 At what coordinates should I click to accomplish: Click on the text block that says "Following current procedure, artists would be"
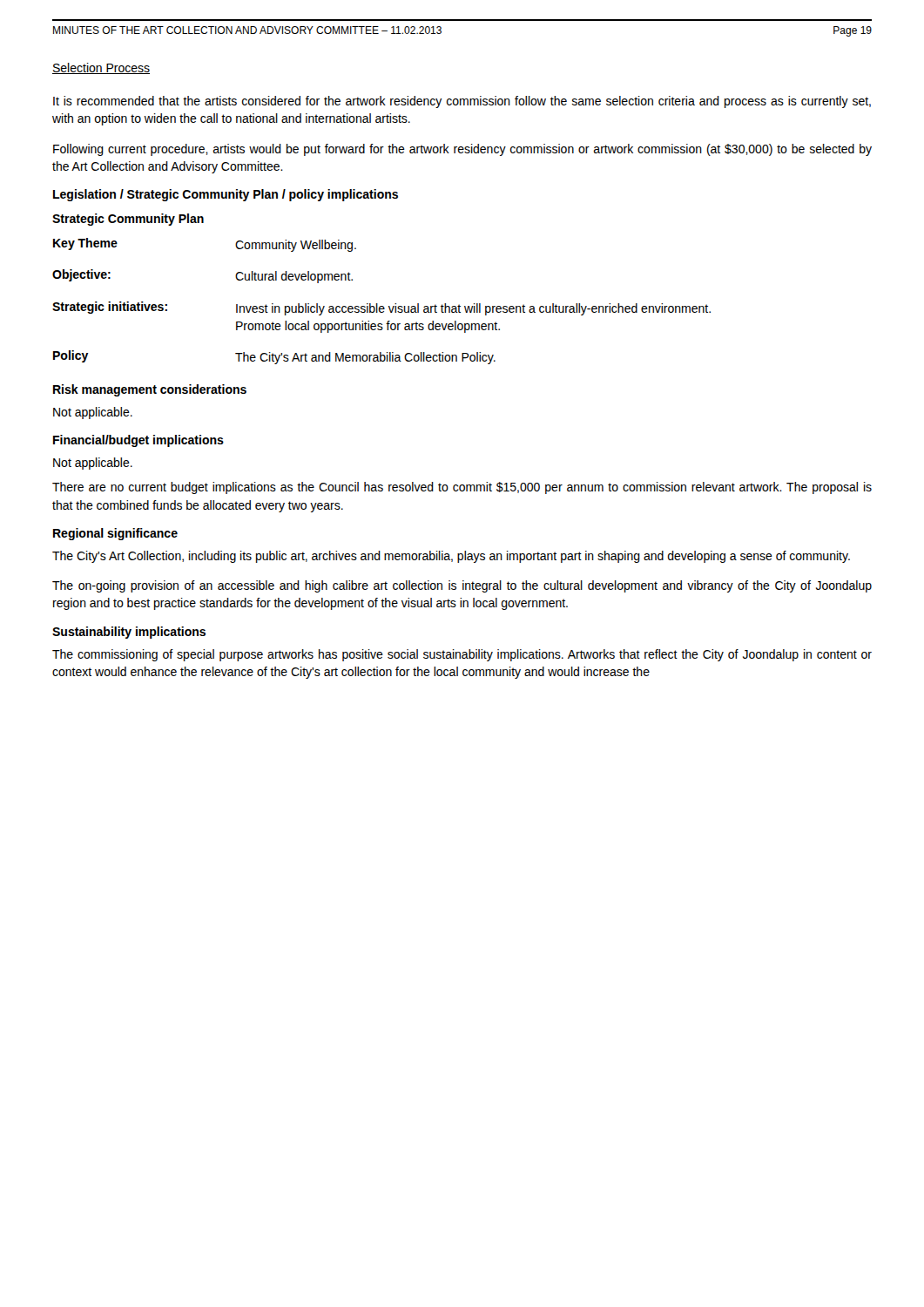462,158
